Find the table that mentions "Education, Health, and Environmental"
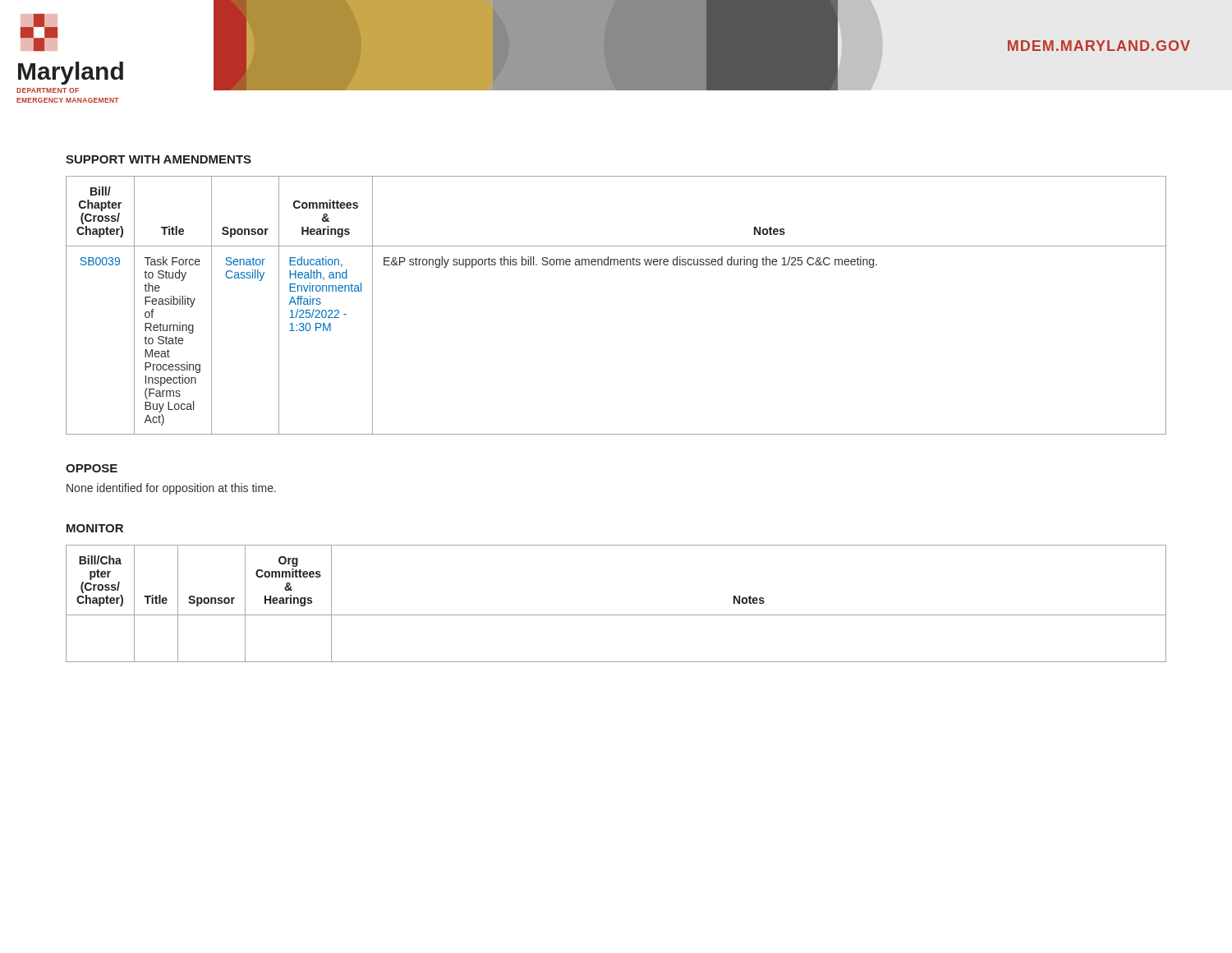Image resolution: width=1232 pixels, height=953 pixels. tap(616, 305)
